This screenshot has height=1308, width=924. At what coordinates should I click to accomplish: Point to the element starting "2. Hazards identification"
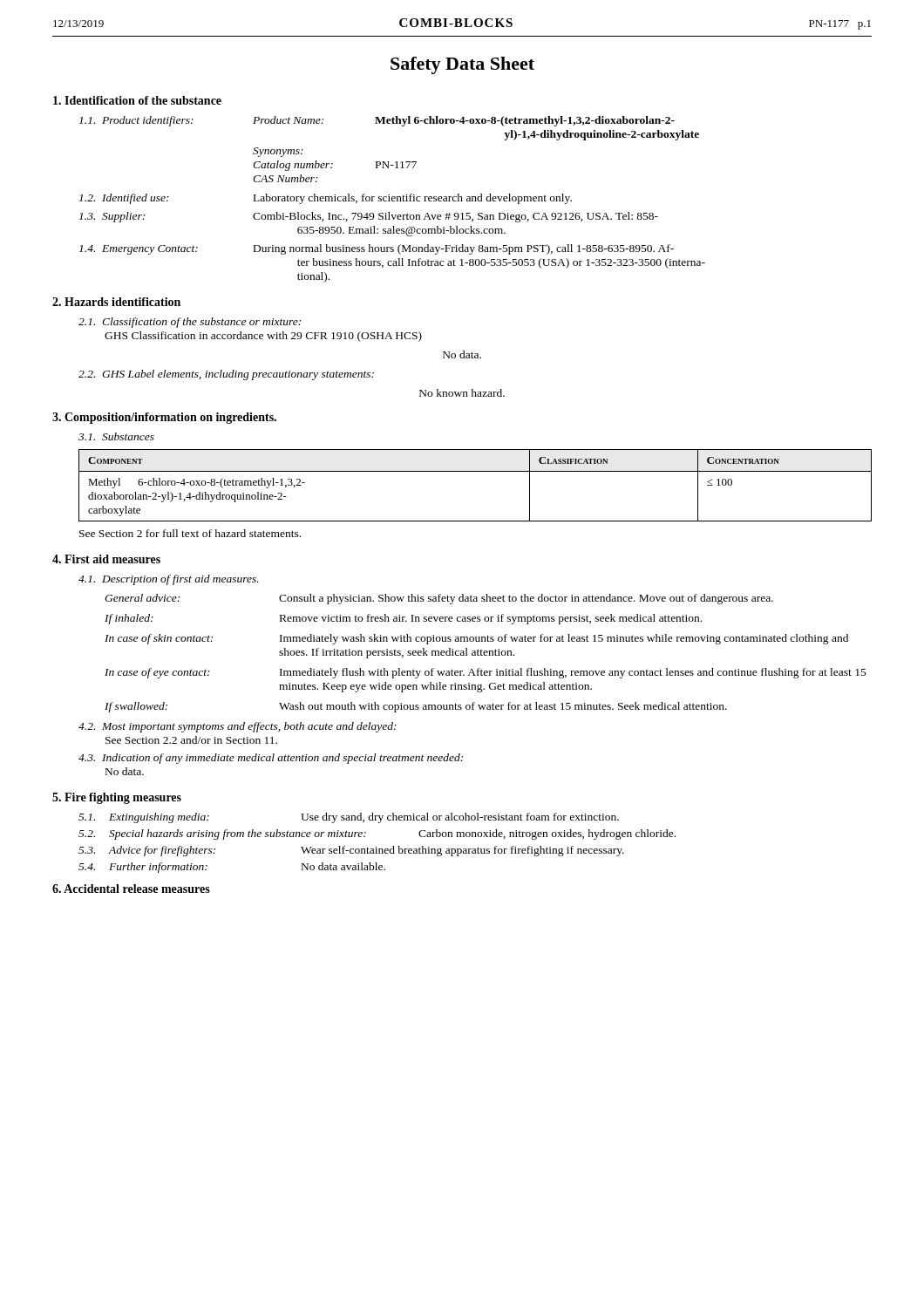117,302
